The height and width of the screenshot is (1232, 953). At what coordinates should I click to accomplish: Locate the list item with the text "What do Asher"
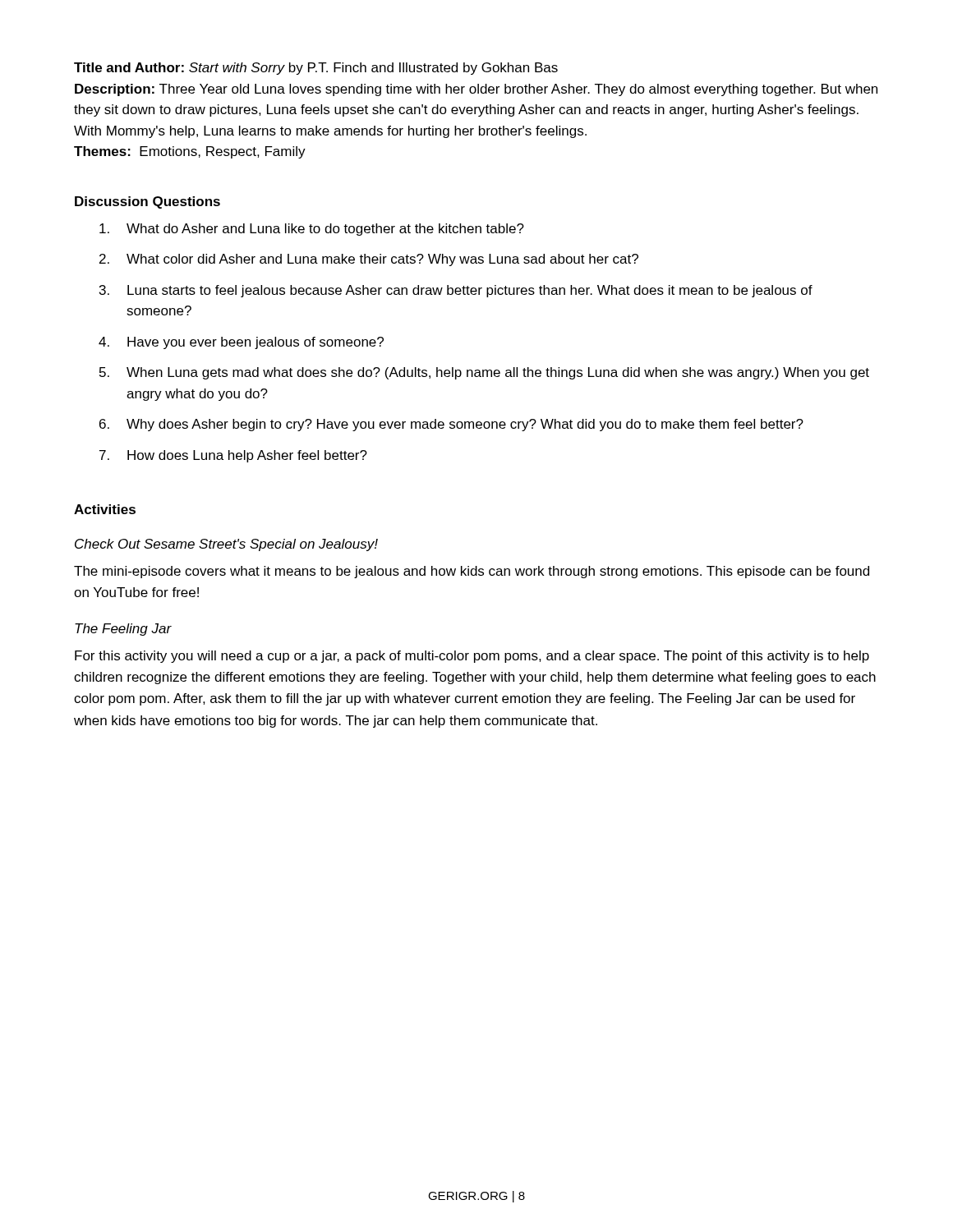[x=489, y=229]
